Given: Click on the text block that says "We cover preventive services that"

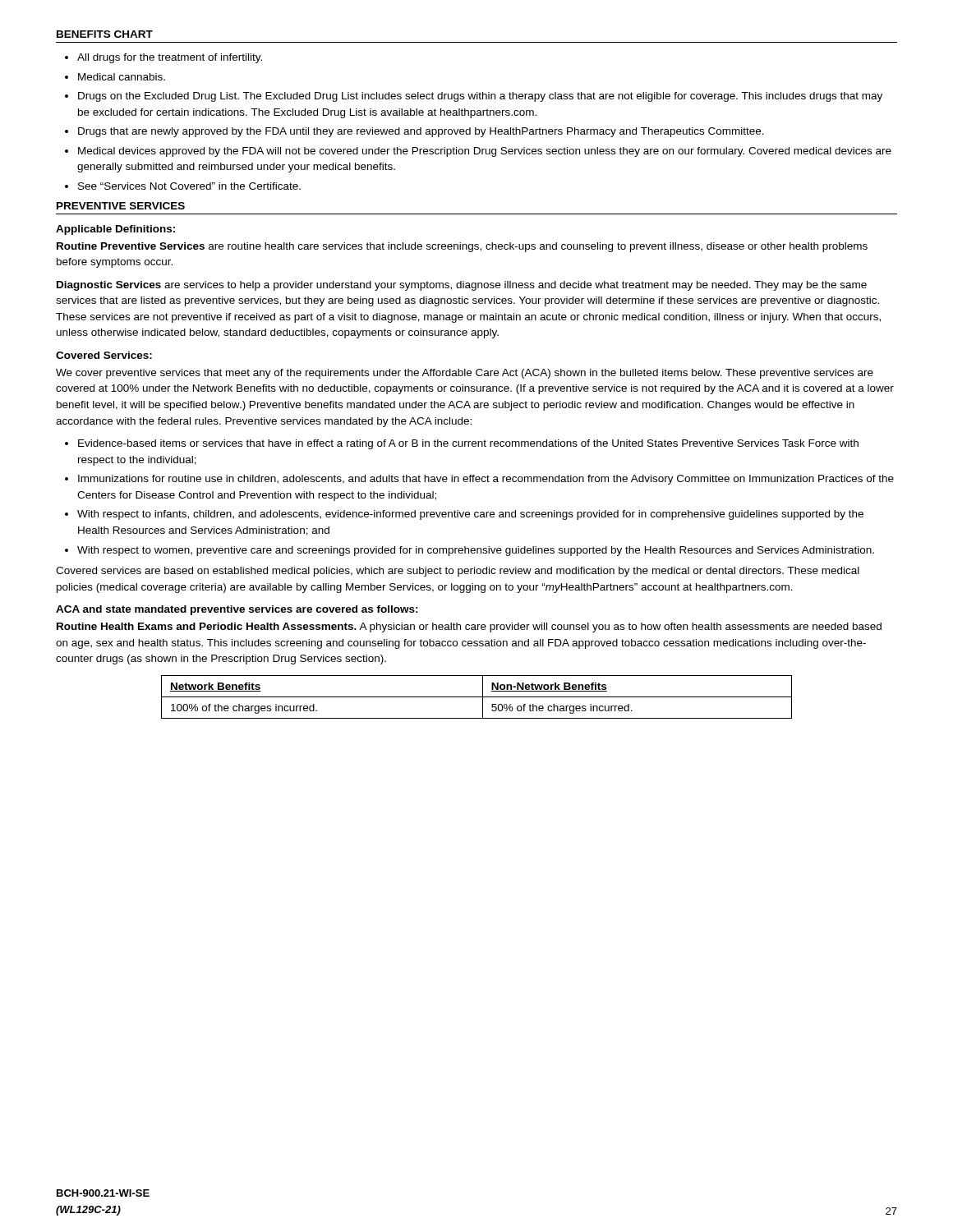Looking at the screenshot, I should (476, 397).
